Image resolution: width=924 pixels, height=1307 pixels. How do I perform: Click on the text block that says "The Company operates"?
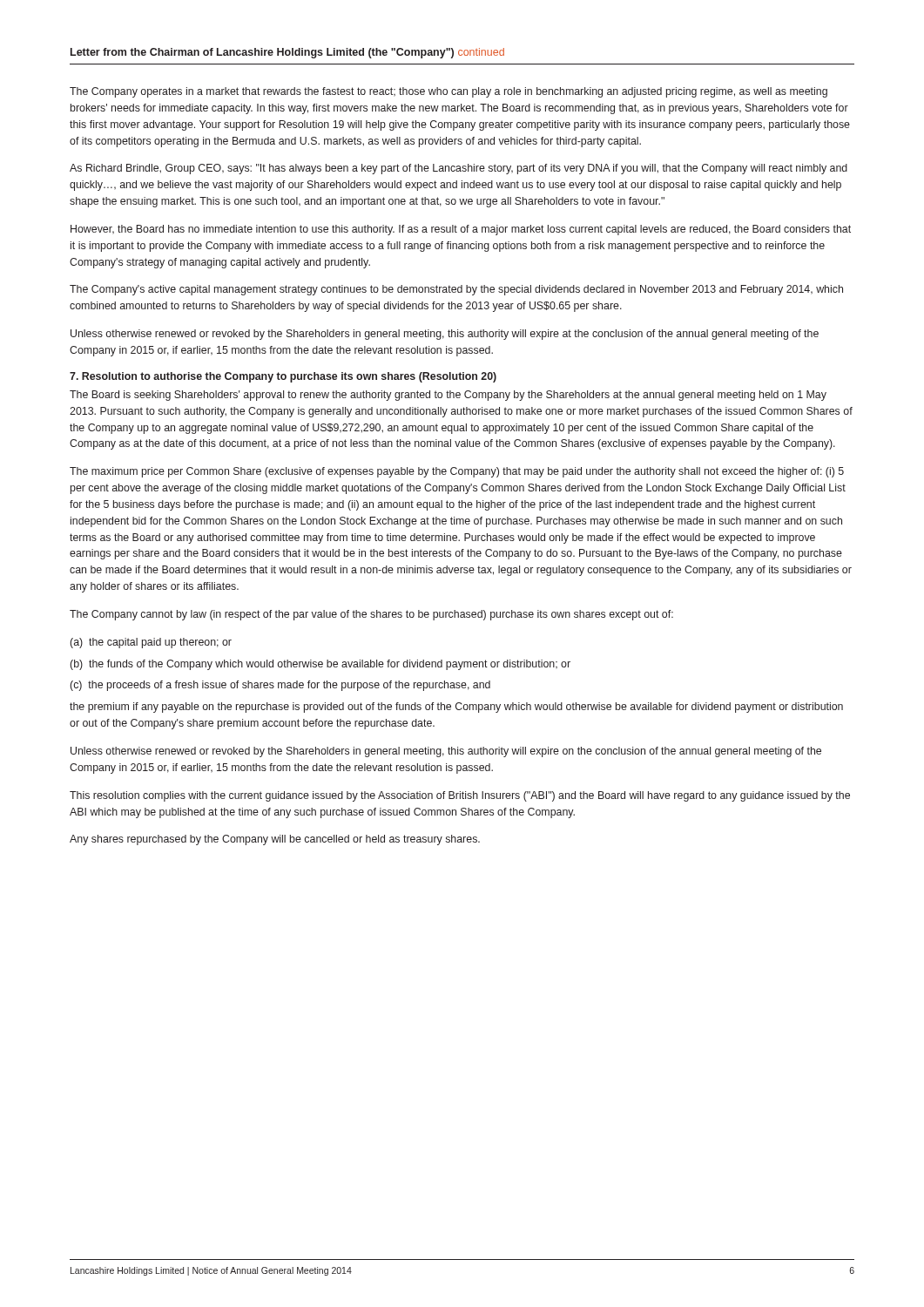pyautogui.click(x=460, y=116)
